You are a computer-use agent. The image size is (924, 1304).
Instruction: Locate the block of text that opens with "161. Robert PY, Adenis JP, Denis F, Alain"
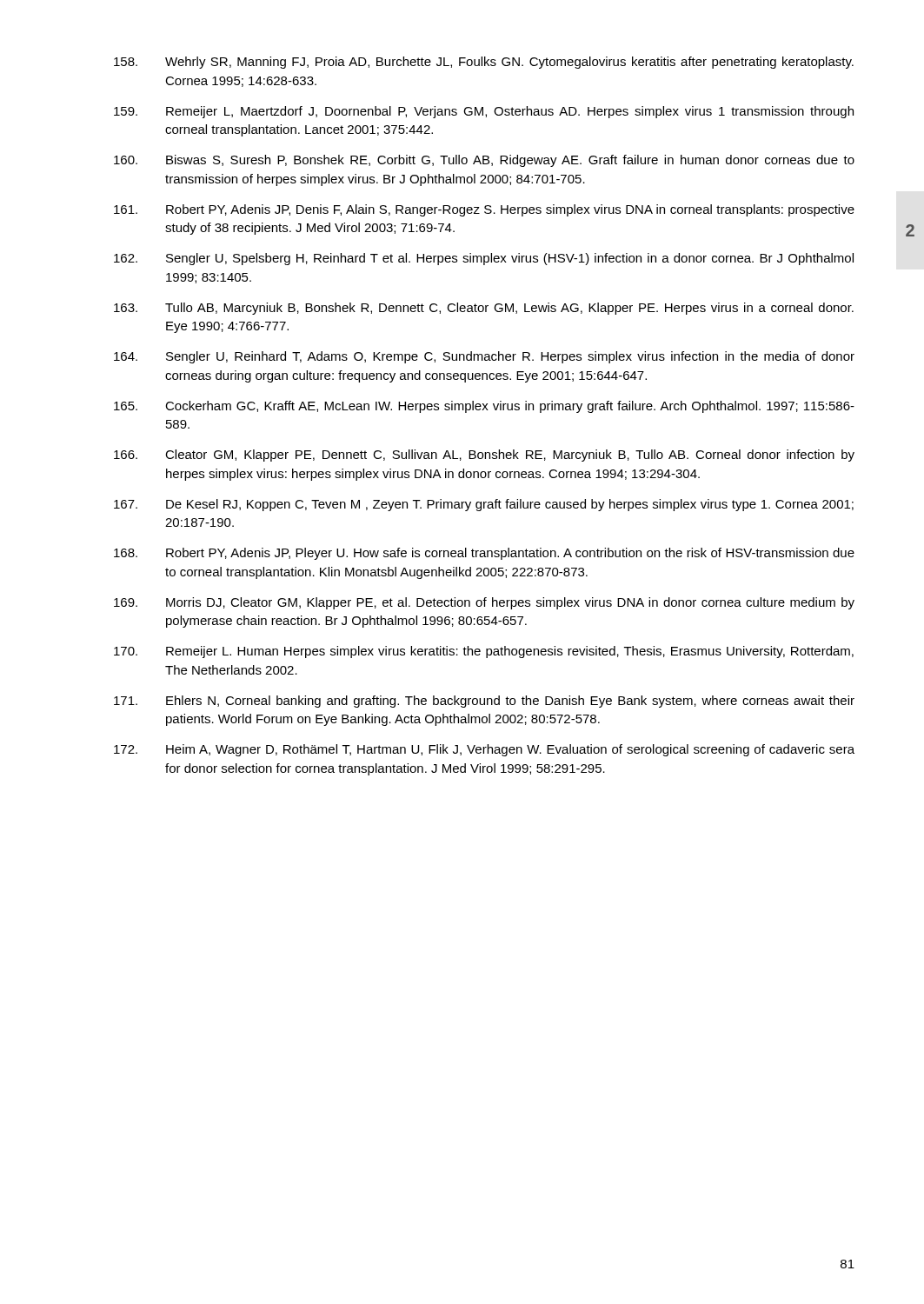point(484,218)
